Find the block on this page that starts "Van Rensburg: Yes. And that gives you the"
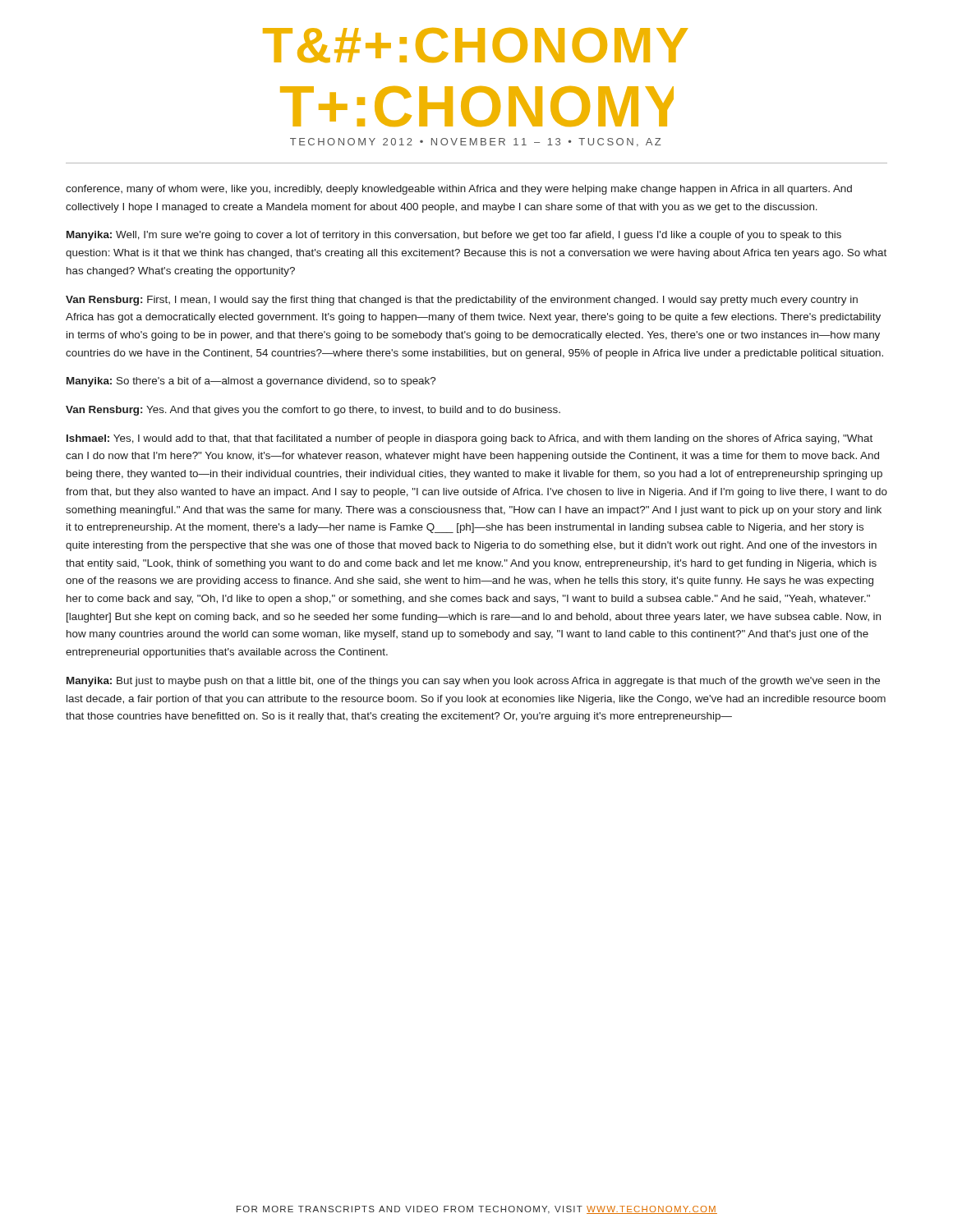 point(313,410)
